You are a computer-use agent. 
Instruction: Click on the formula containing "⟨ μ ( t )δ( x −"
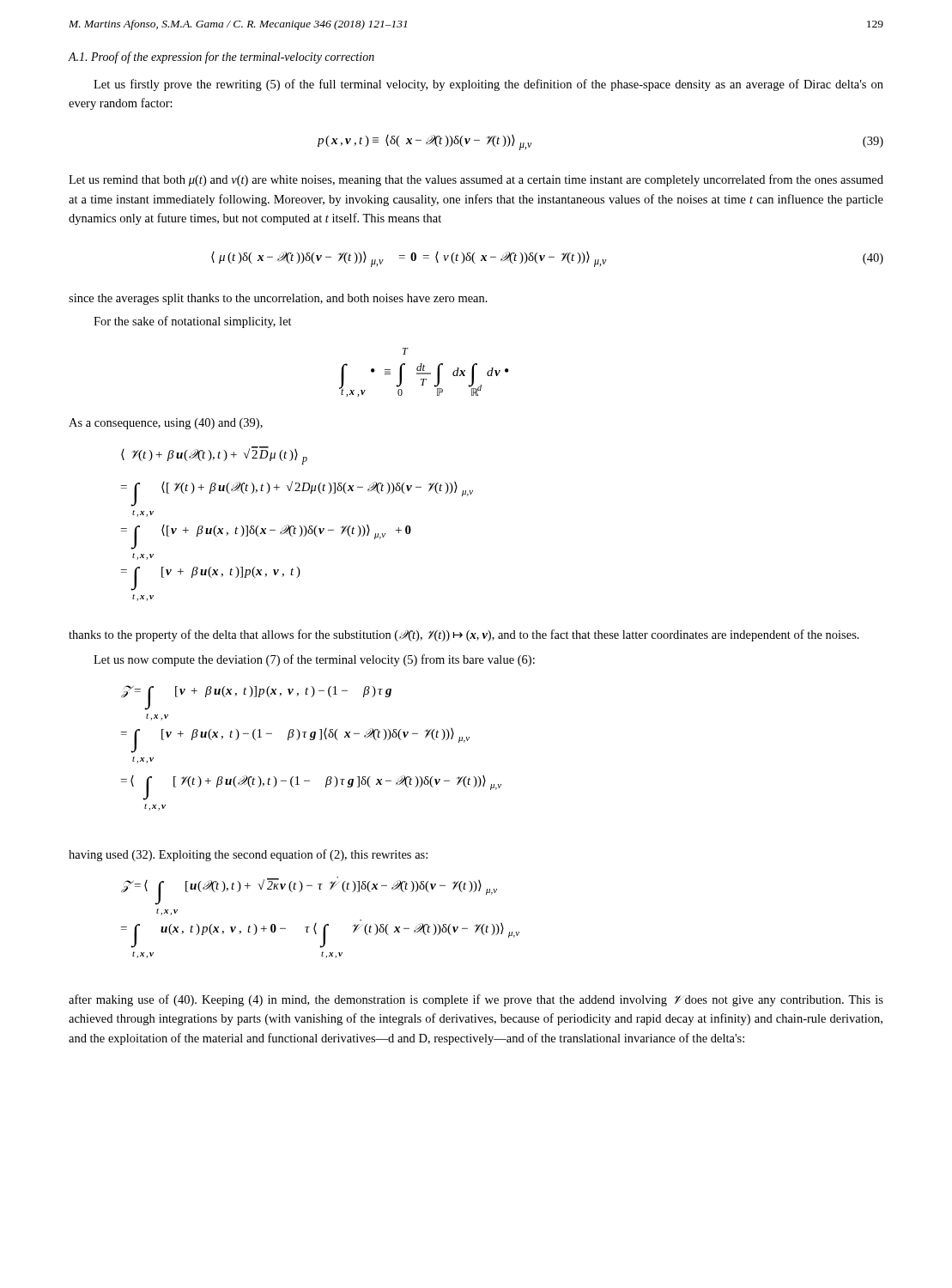click(x=547, y=259)
